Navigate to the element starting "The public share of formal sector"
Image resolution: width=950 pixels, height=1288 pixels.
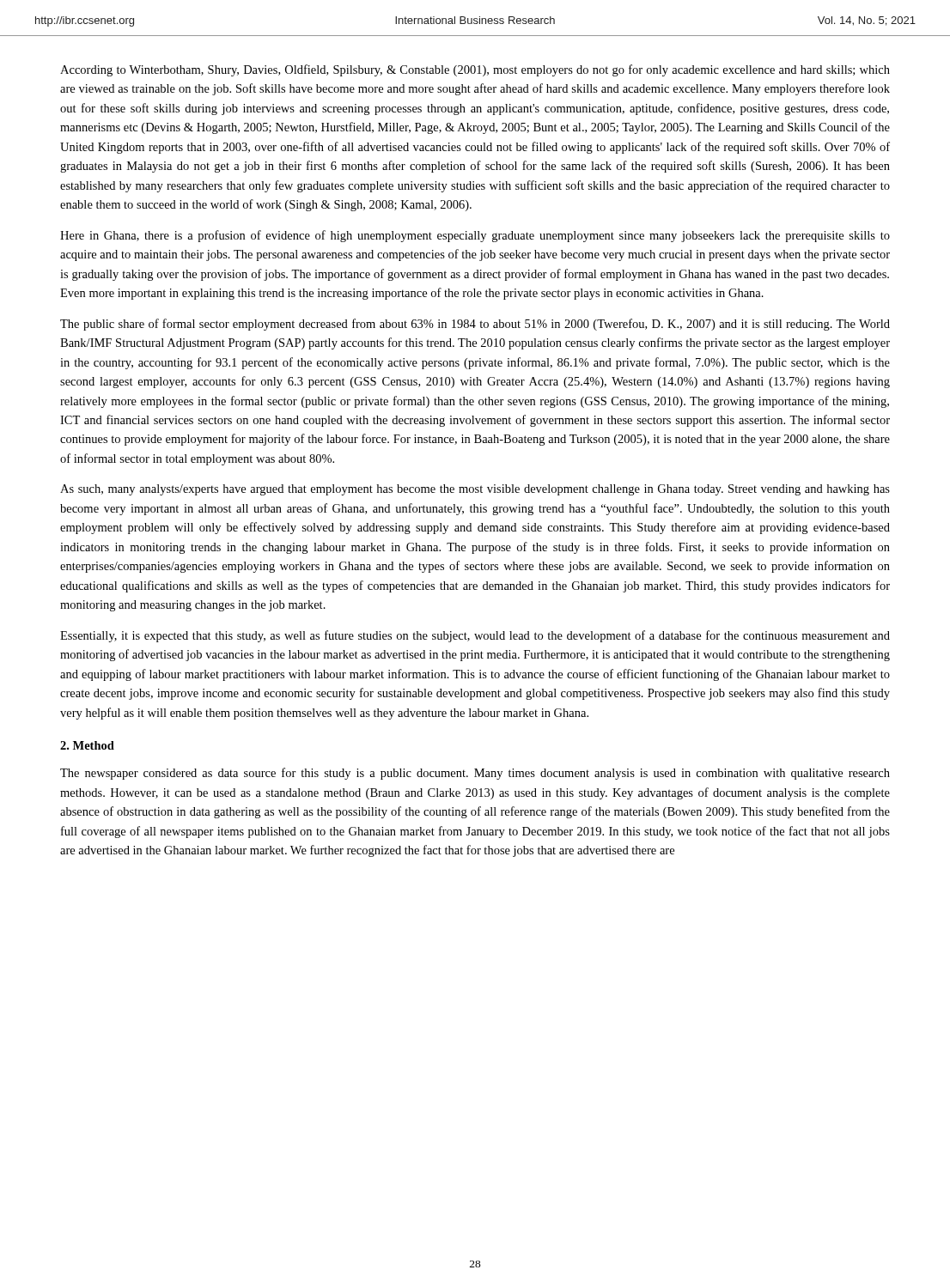(475, 391)
